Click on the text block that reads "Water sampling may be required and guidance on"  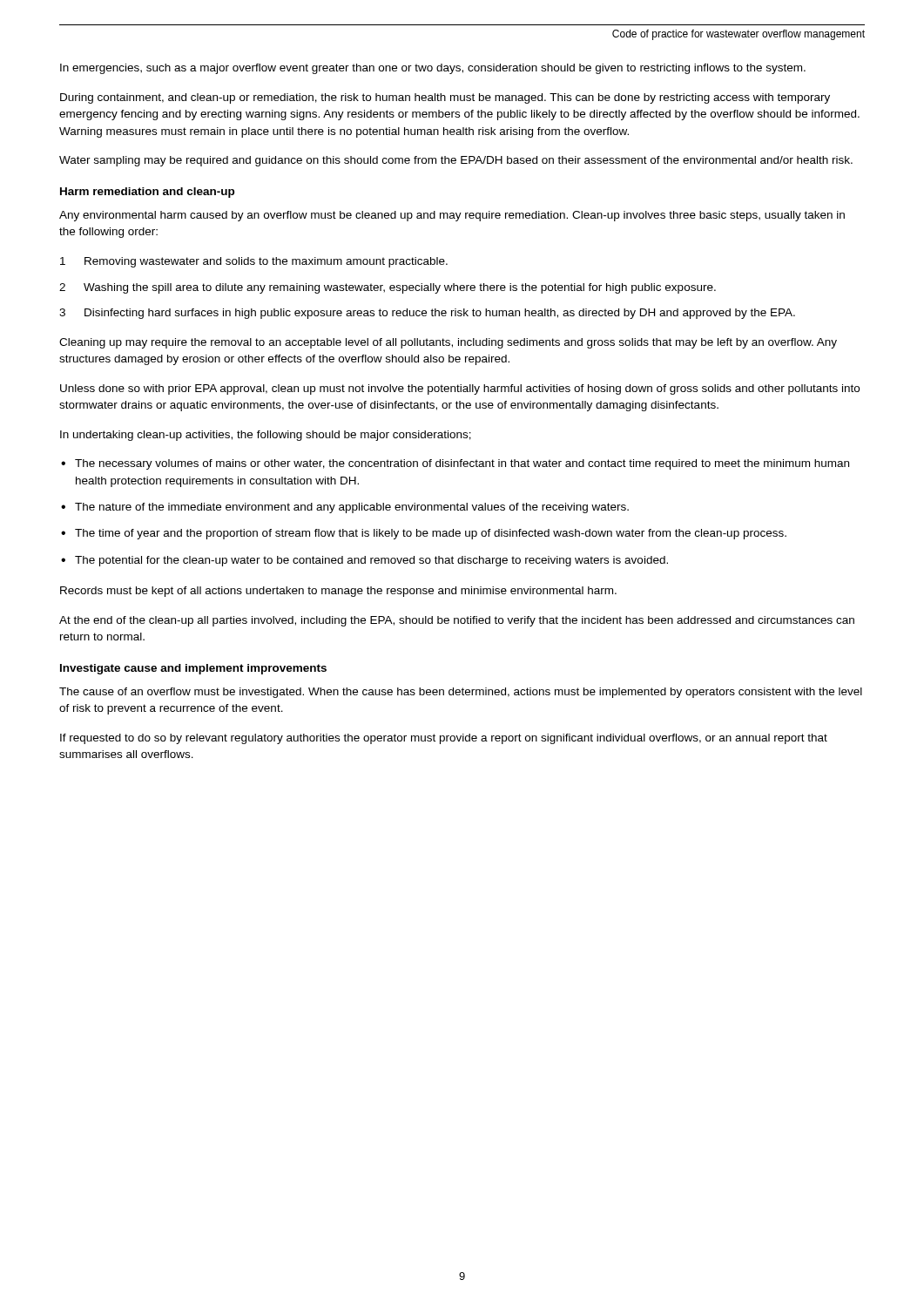tap(462, 160)
